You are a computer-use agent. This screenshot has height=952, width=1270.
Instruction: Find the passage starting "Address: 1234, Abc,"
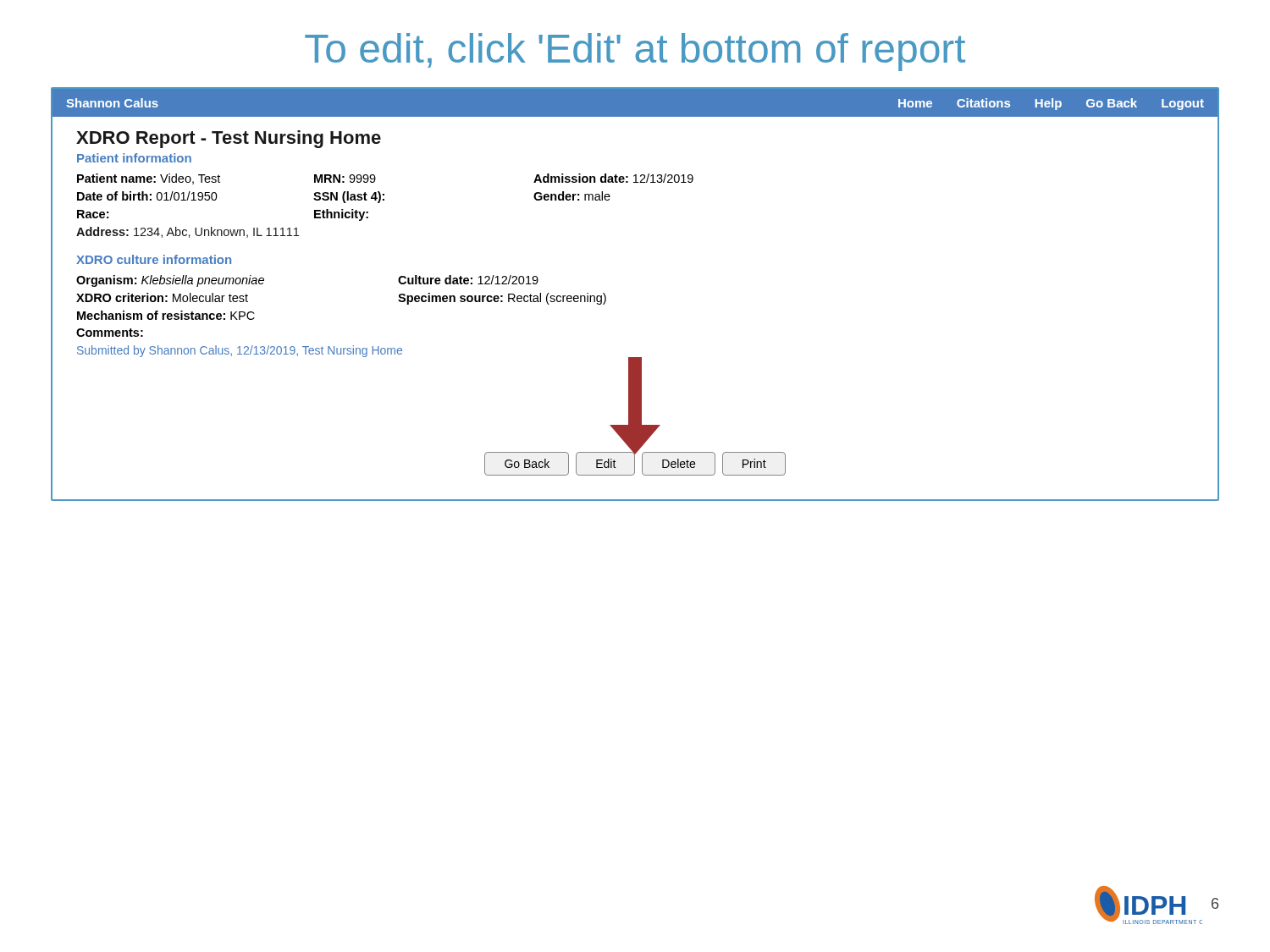(x=188, y=232)
